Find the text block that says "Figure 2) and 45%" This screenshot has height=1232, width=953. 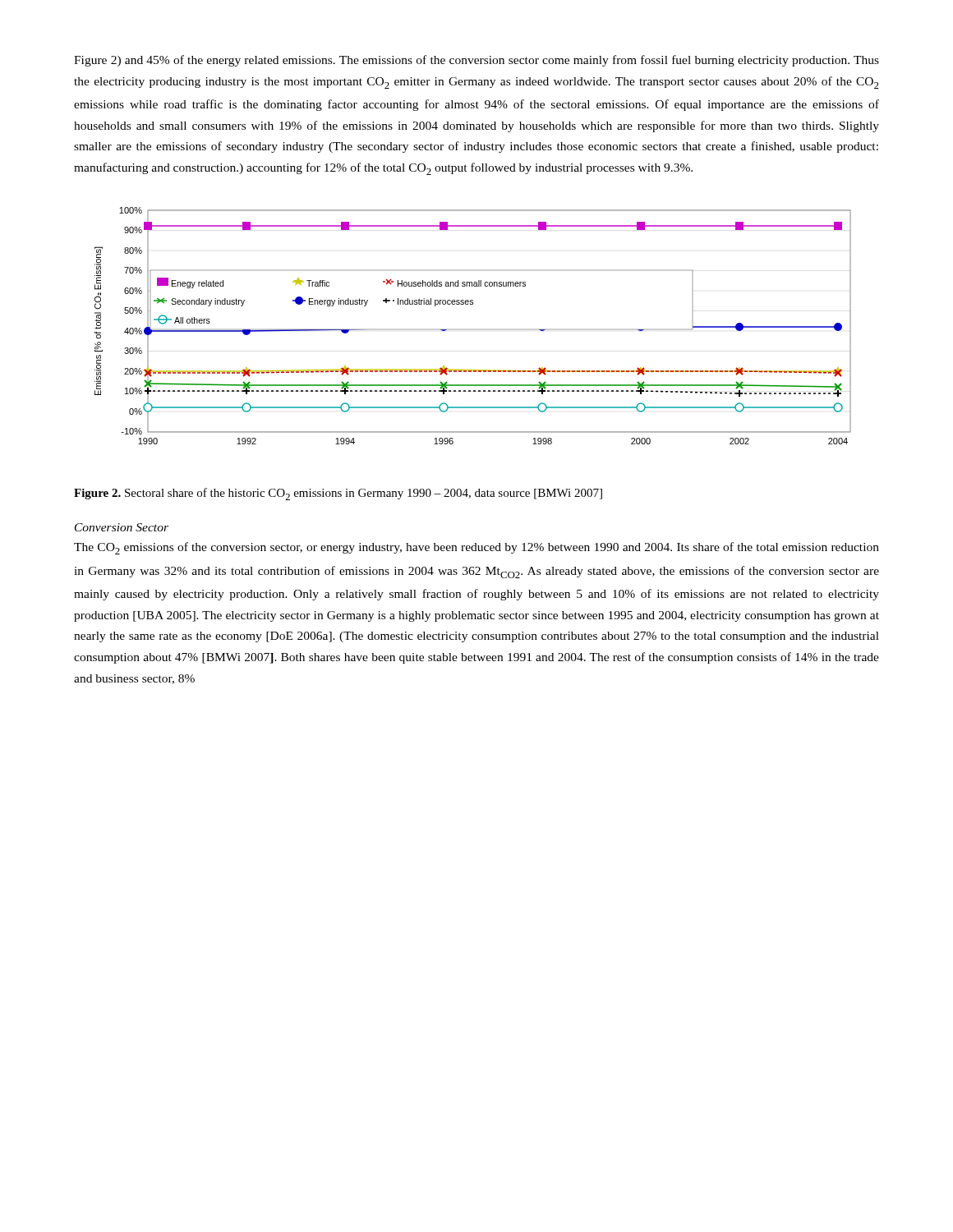(476, 115)
